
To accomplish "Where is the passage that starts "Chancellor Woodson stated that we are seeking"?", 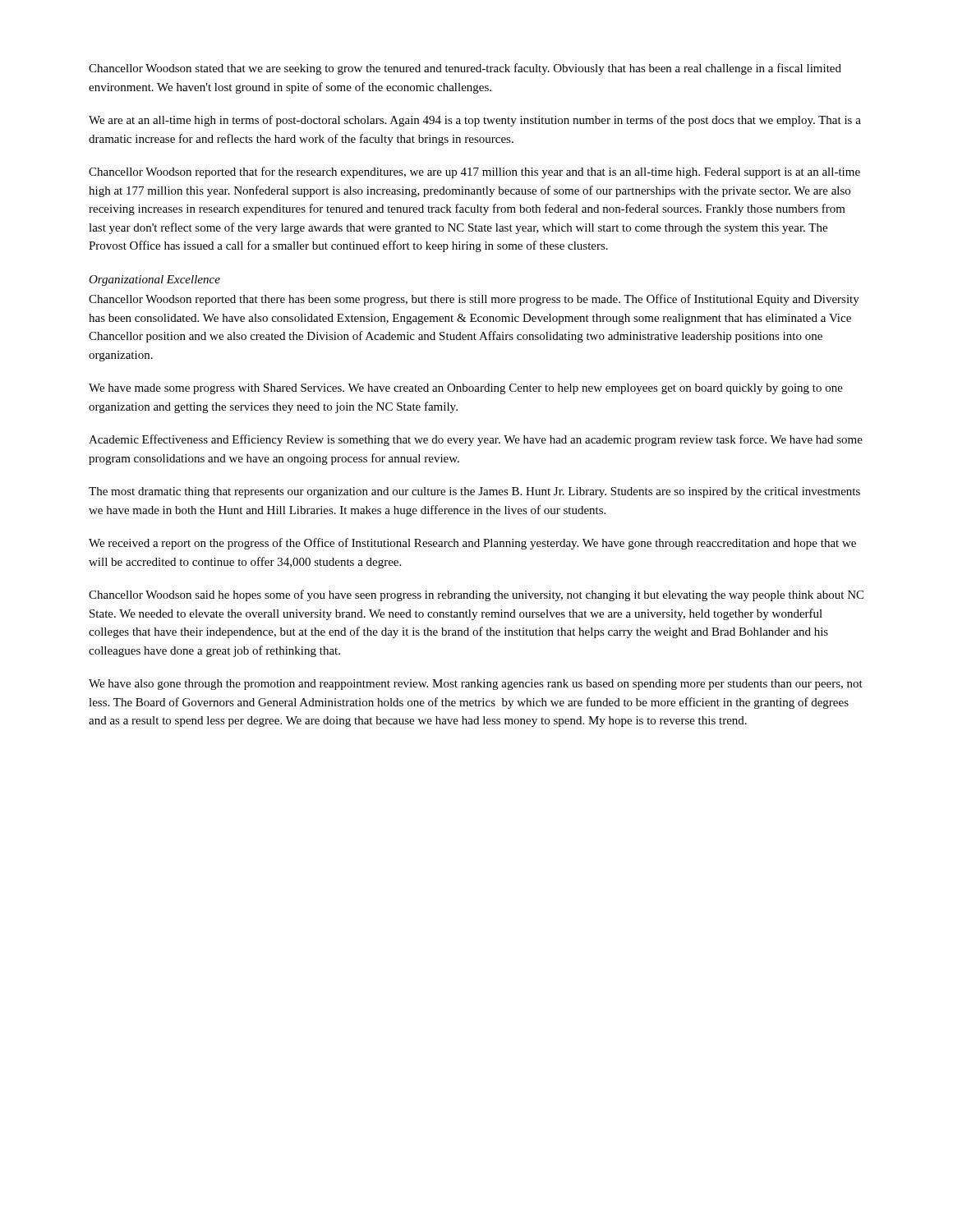I will coord(465,77).
